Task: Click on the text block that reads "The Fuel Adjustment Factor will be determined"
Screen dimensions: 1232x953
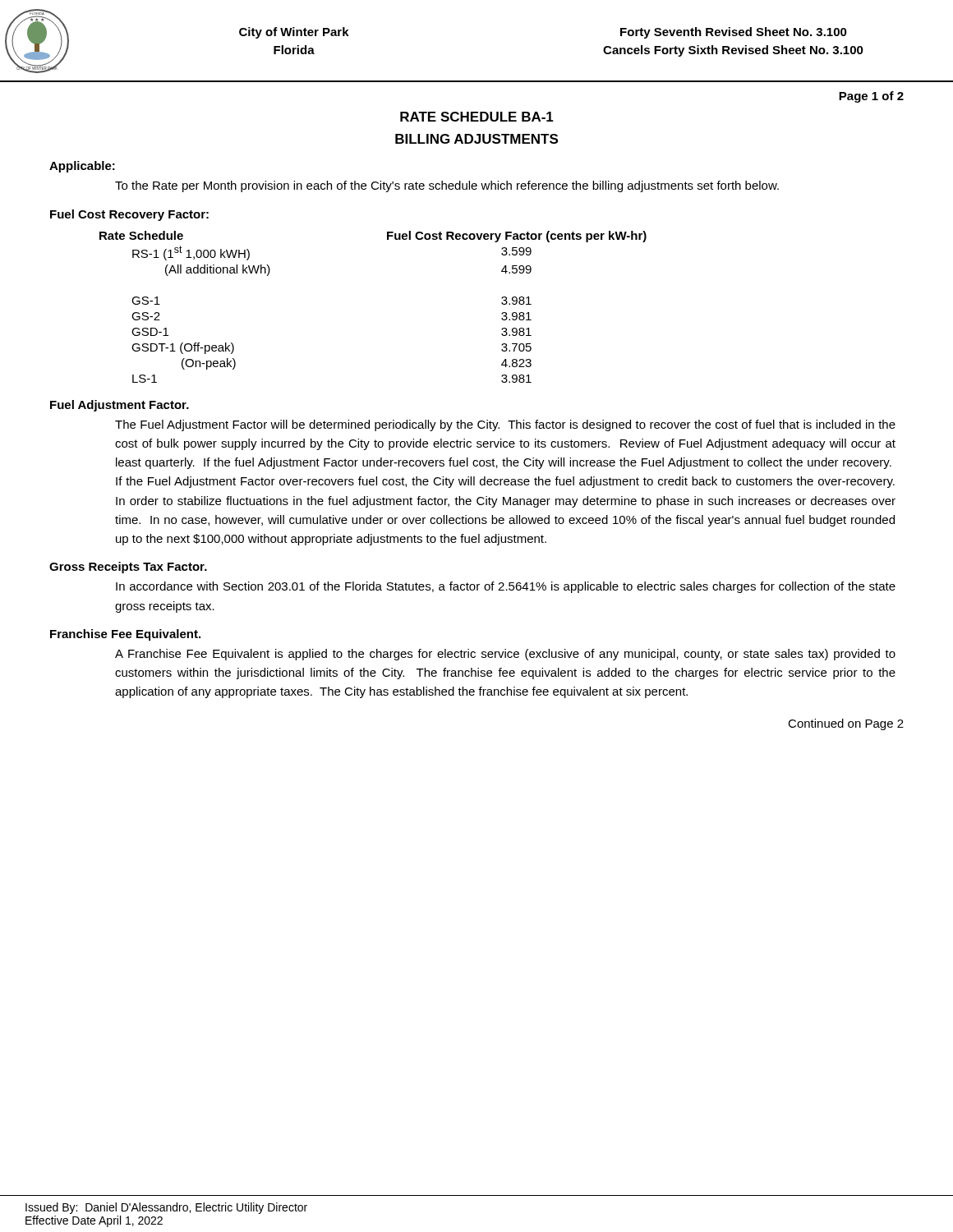Action: [x=505, y=481]
